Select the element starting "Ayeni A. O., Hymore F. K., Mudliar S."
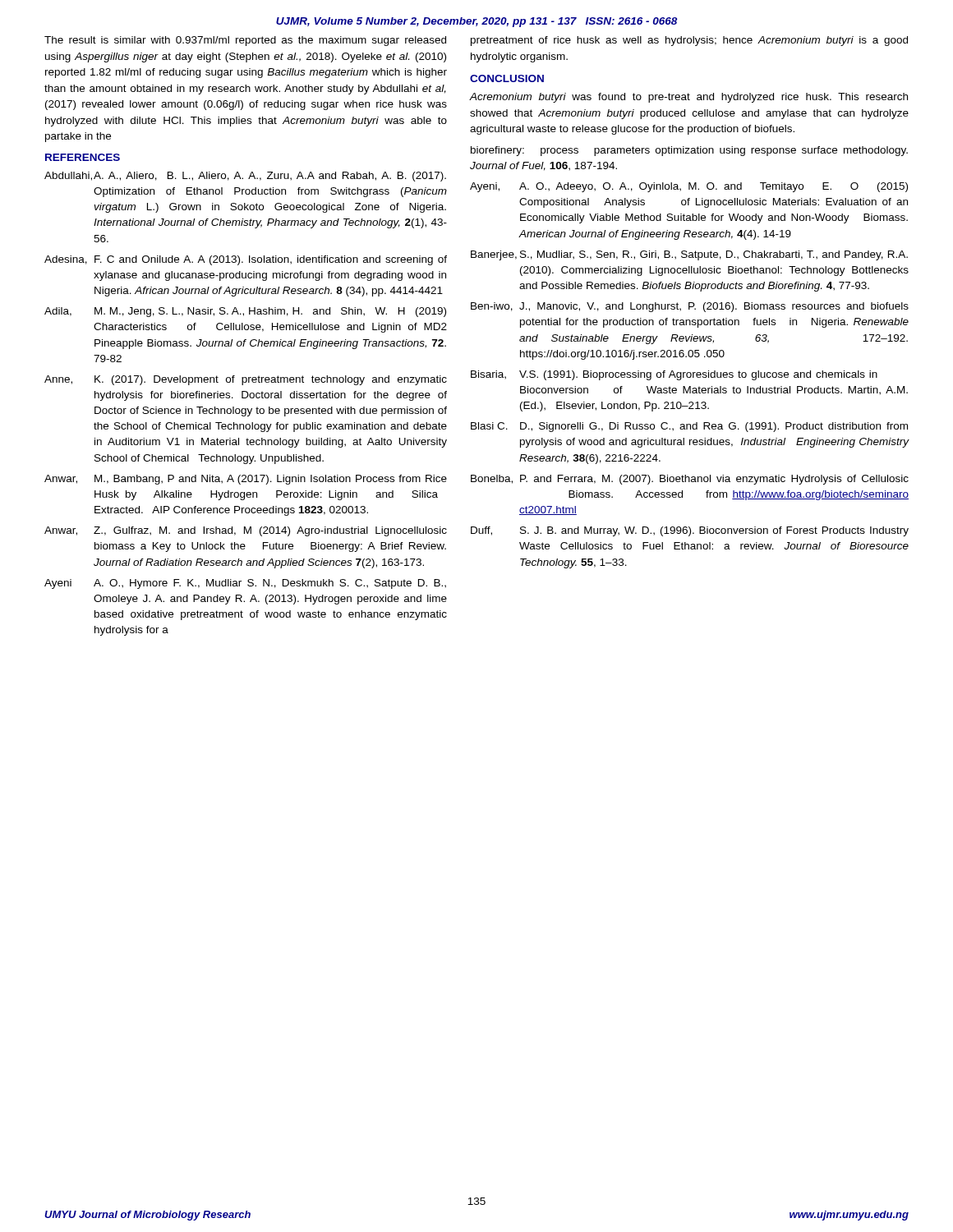 [246, 606]
